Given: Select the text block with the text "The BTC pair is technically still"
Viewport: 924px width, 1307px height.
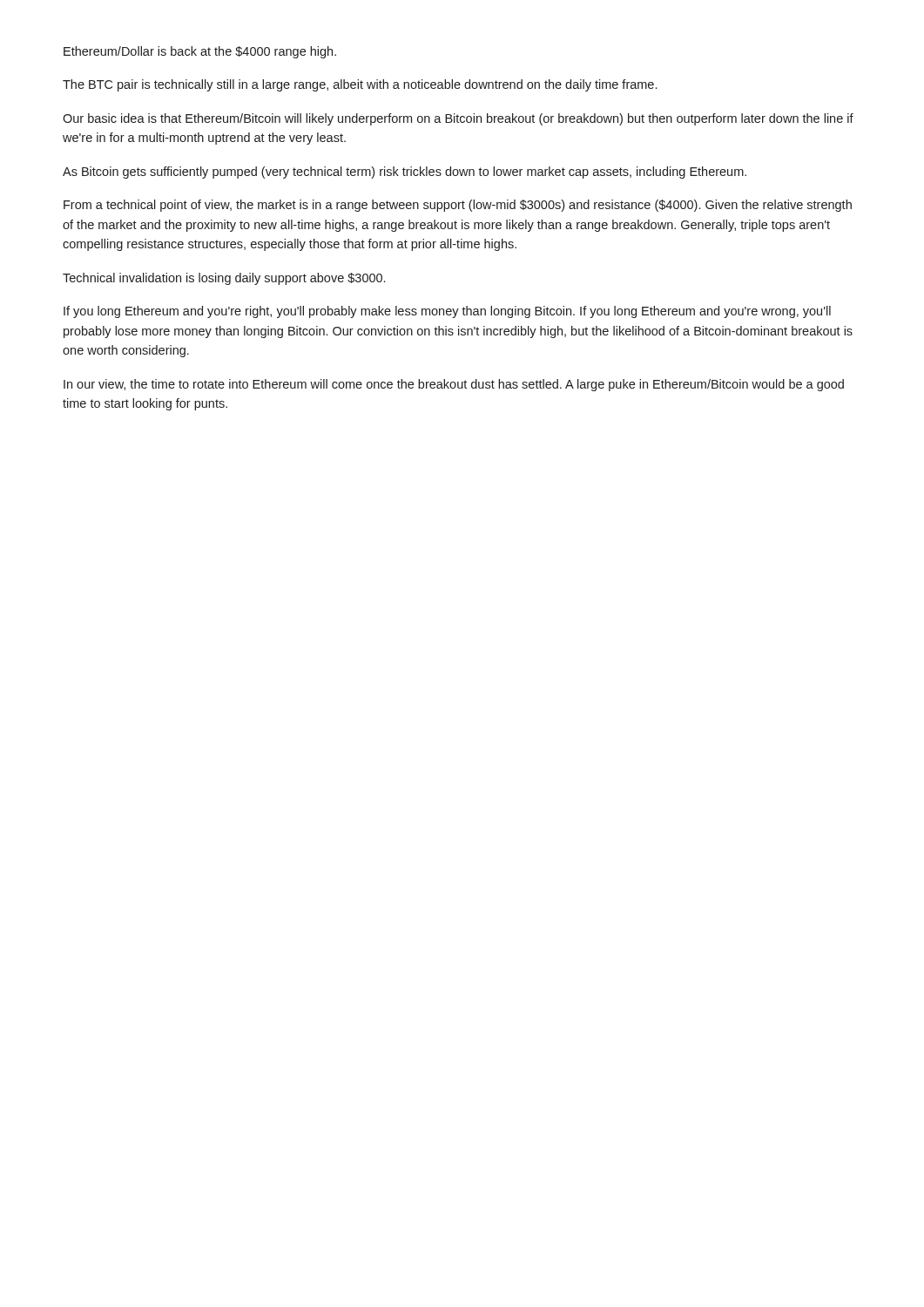Looking at the screenshot, I should tap(360, 85).
